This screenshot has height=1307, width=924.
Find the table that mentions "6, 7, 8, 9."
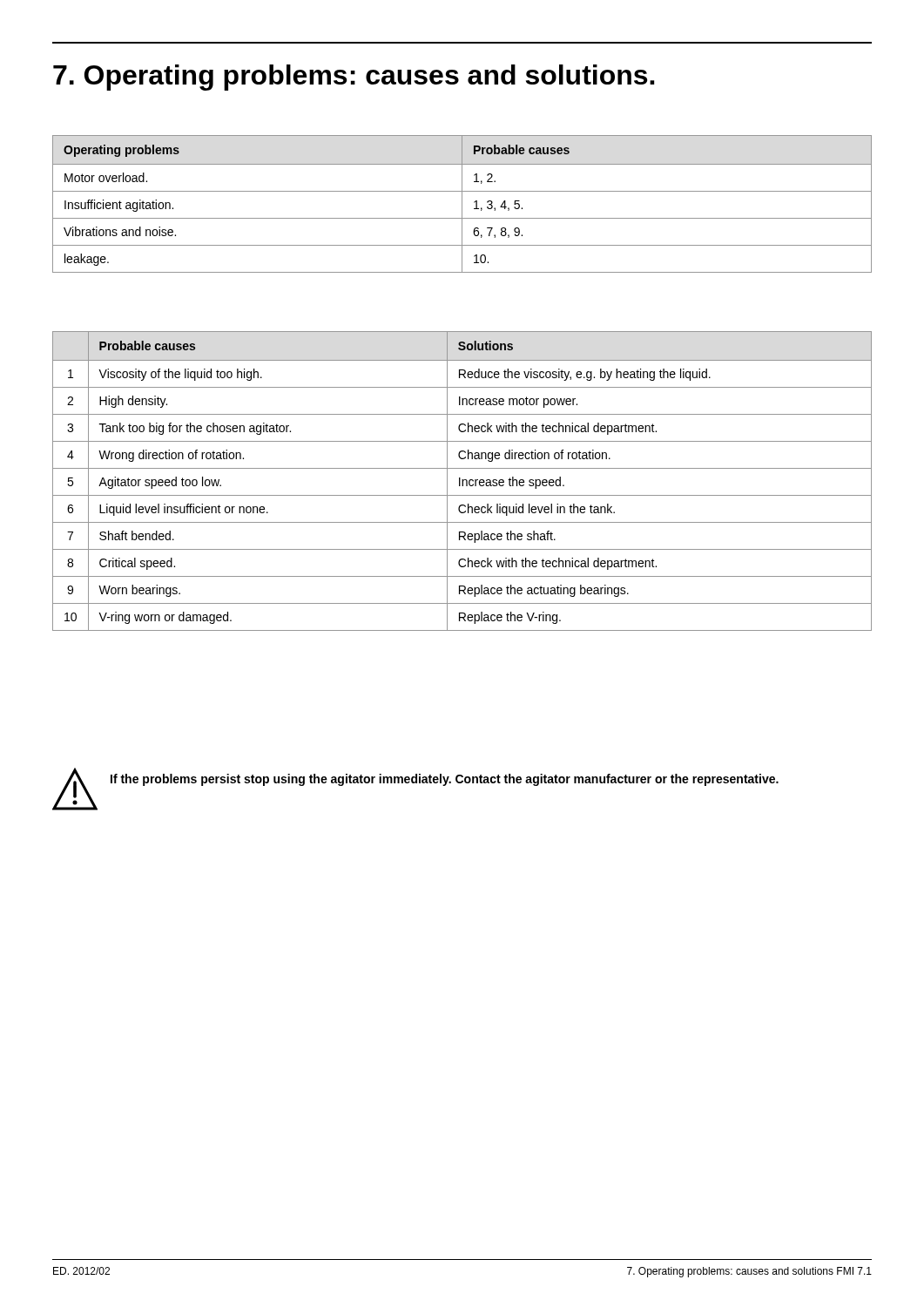tap(462, 204)
